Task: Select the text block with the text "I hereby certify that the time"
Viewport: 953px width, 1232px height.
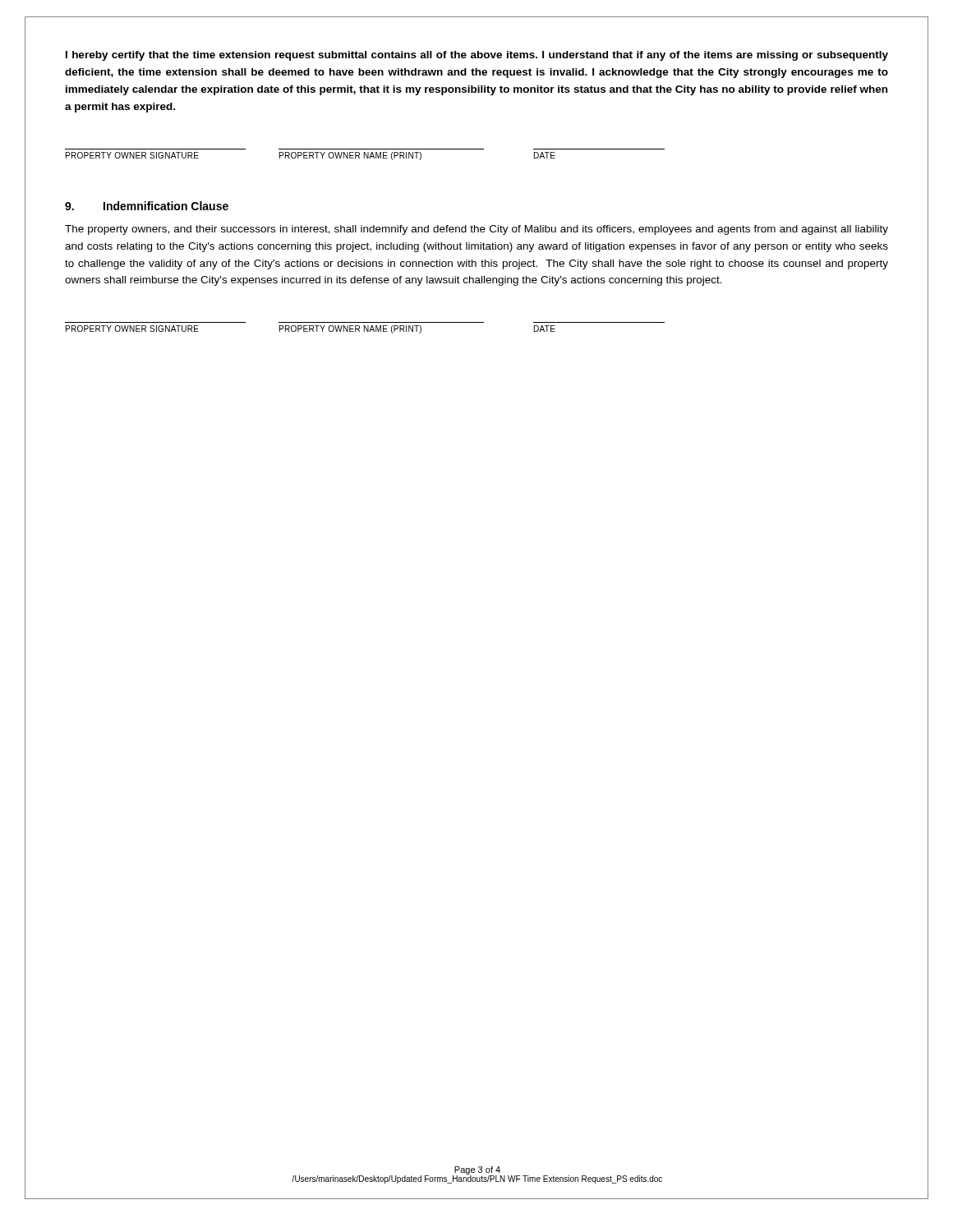Action: click(x=476, y=80)
